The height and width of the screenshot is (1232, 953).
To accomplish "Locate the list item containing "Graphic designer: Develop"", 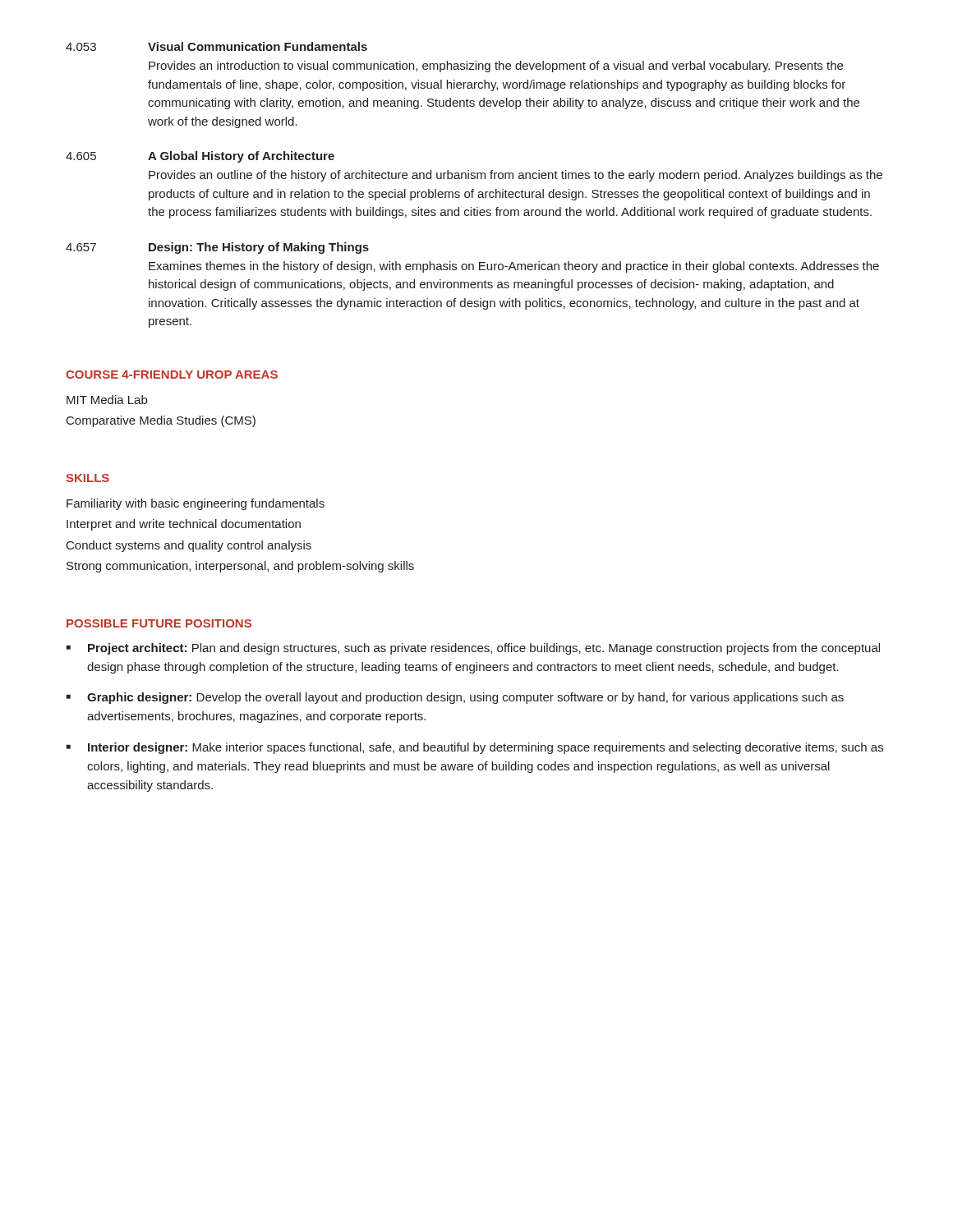I will point(476,707).
